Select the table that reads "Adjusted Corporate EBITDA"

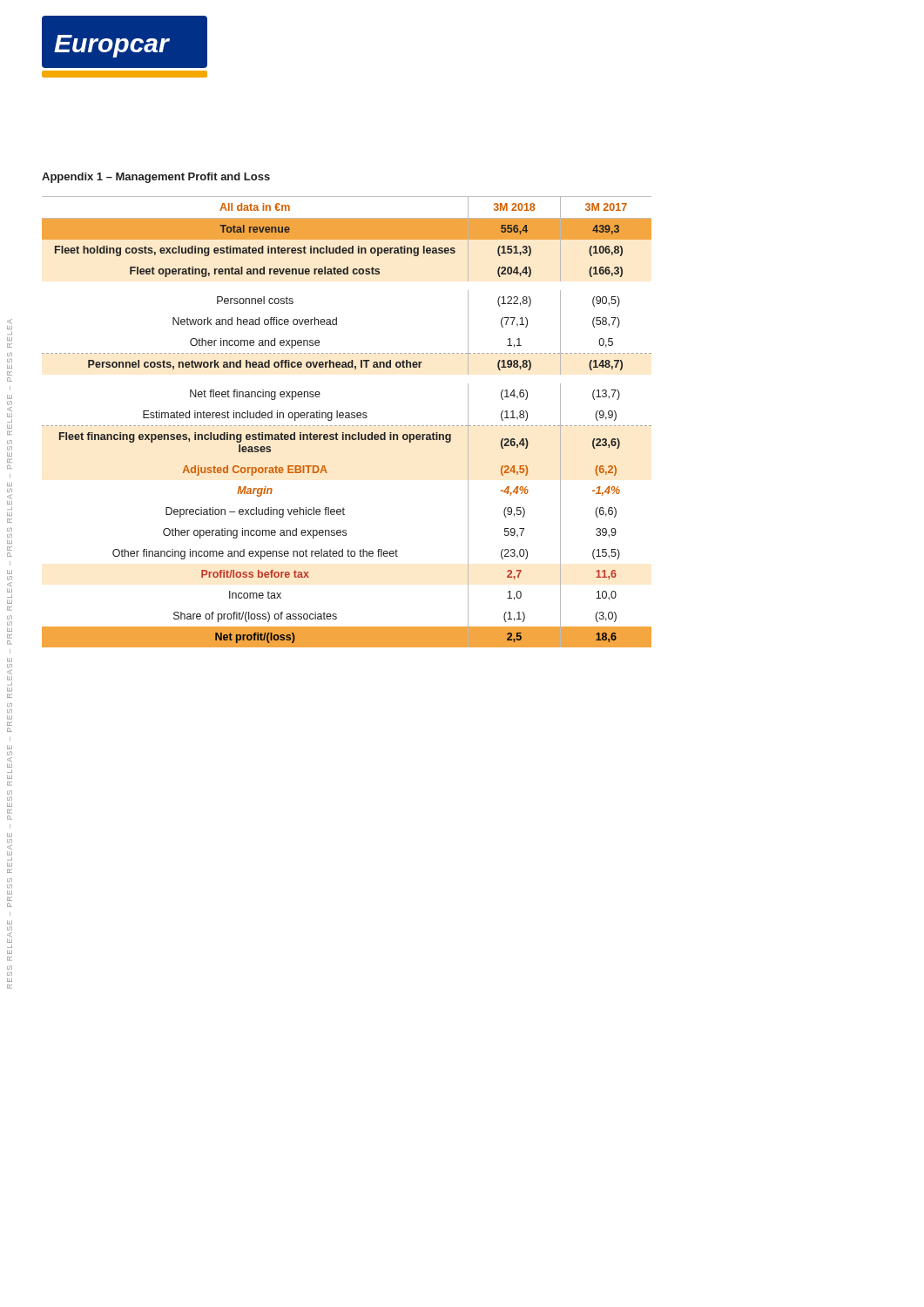(x=347, y=422)
